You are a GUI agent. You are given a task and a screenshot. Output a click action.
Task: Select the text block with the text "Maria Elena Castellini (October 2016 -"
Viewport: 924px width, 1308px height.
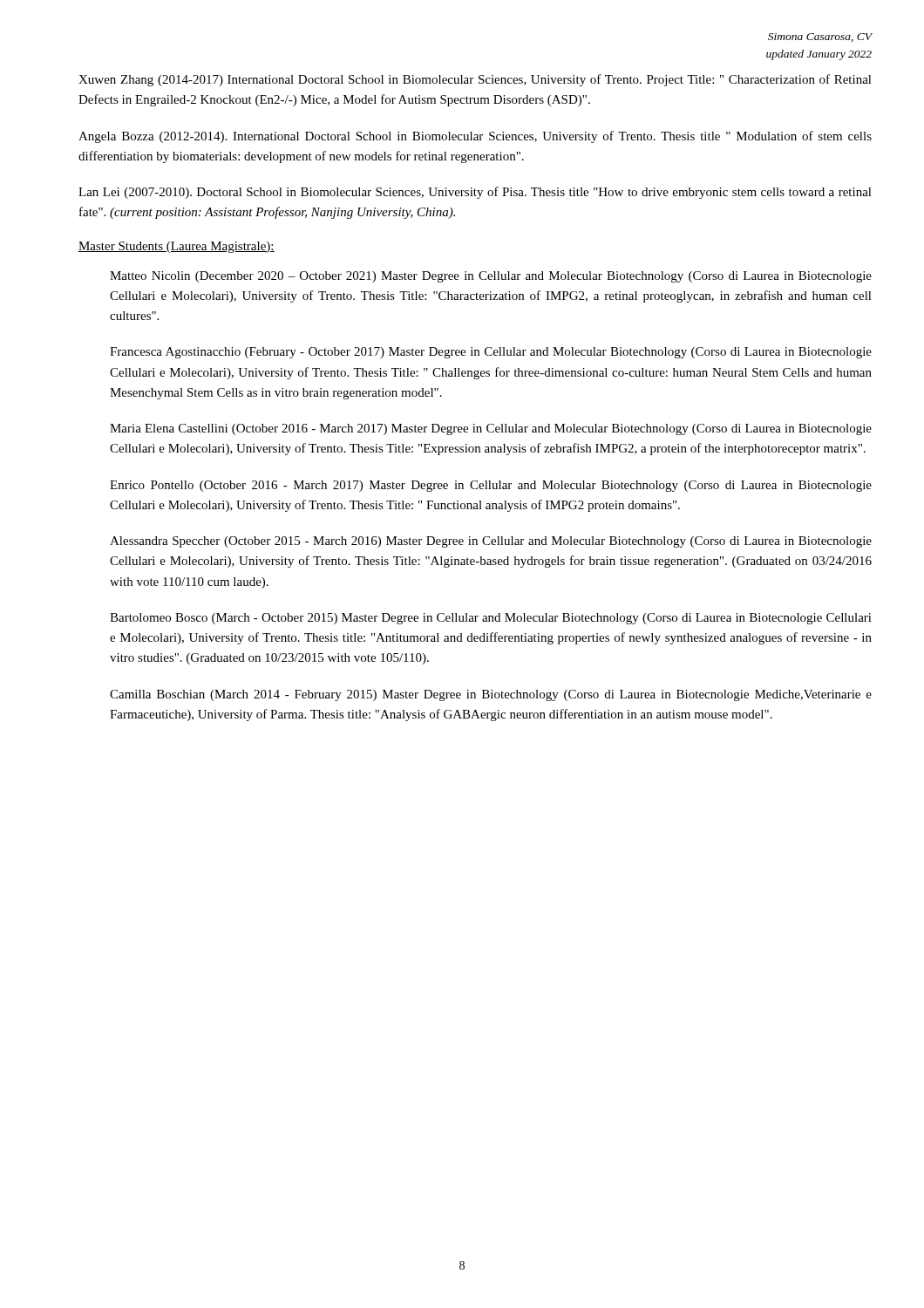tap(491, 438)
